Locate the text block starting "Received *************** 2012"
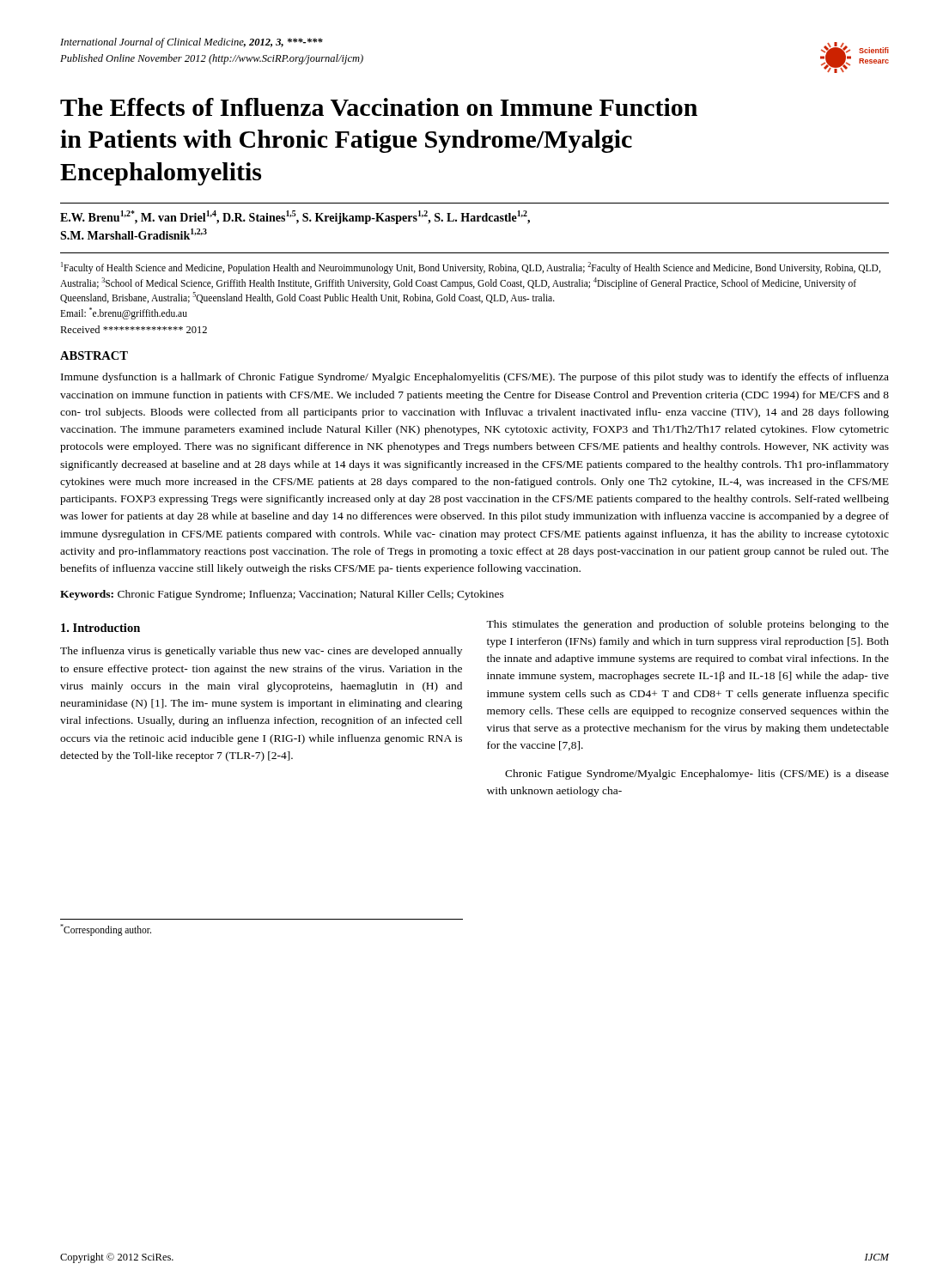Image resolution: width=949 pixels, height=1288 pixels. click(x=134, y=330)
